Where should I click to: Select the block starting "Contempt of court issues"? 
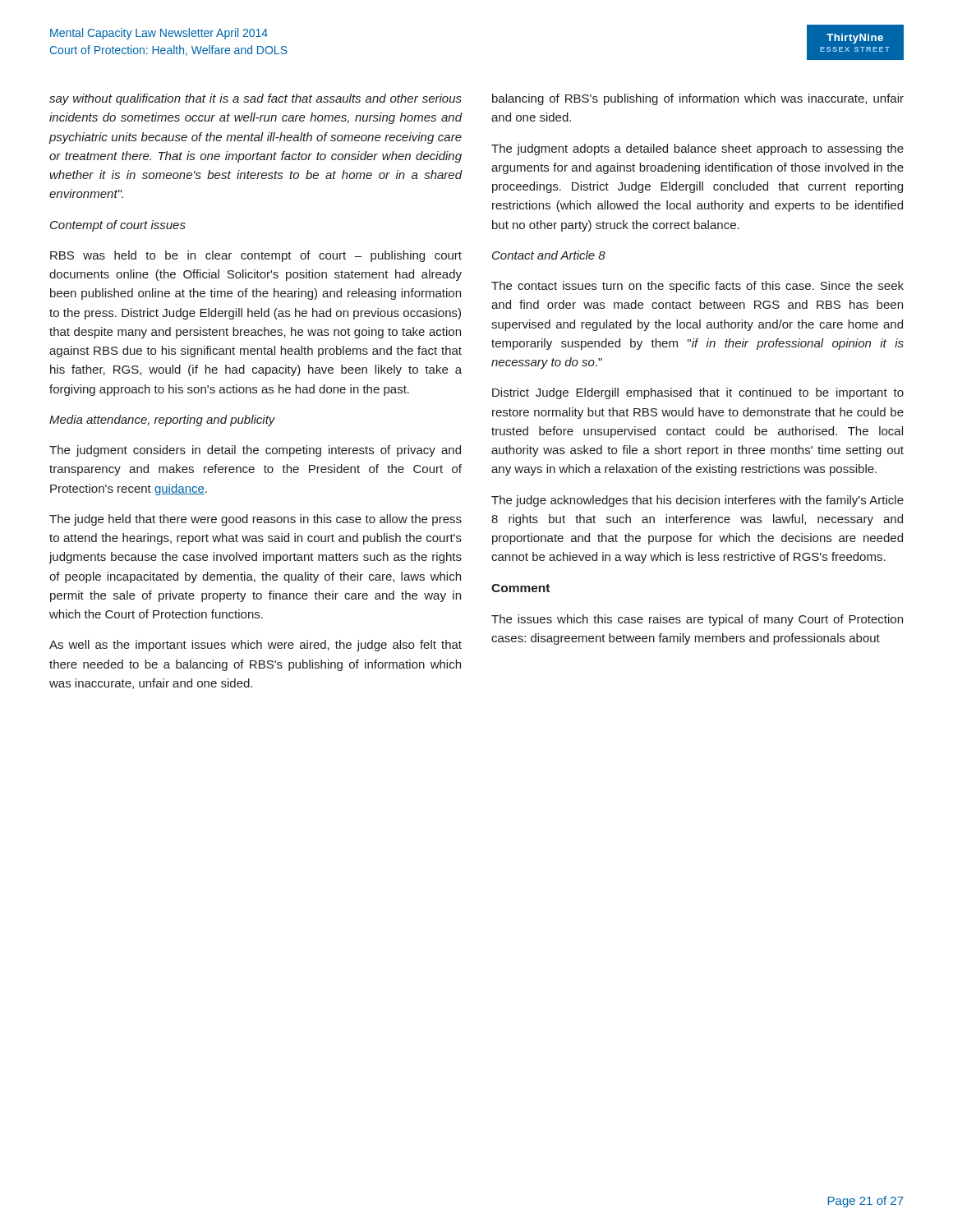[118, 226]
